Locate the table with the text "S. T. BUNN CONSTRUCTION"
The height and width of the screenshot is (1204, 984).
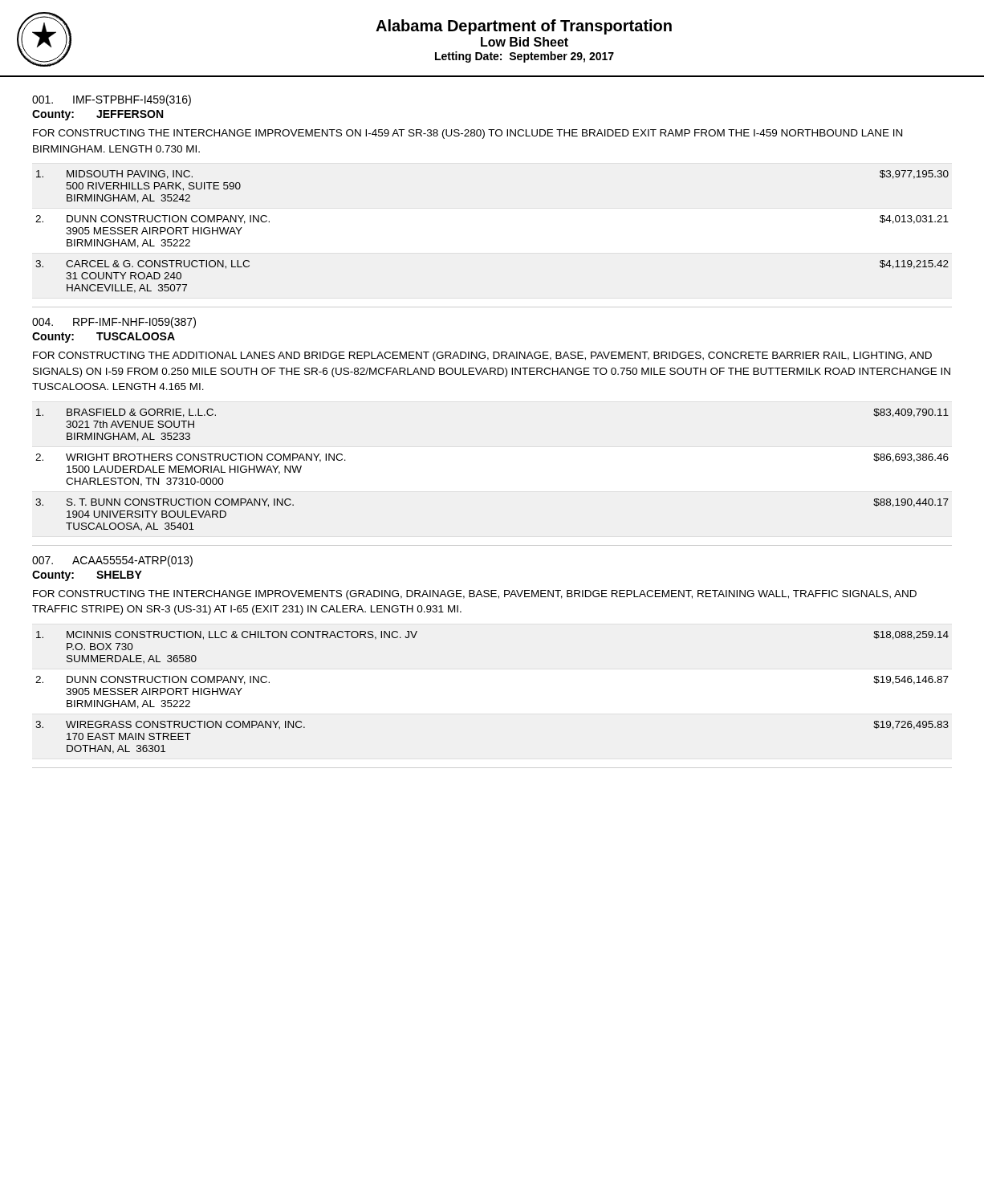pos(492,469)
